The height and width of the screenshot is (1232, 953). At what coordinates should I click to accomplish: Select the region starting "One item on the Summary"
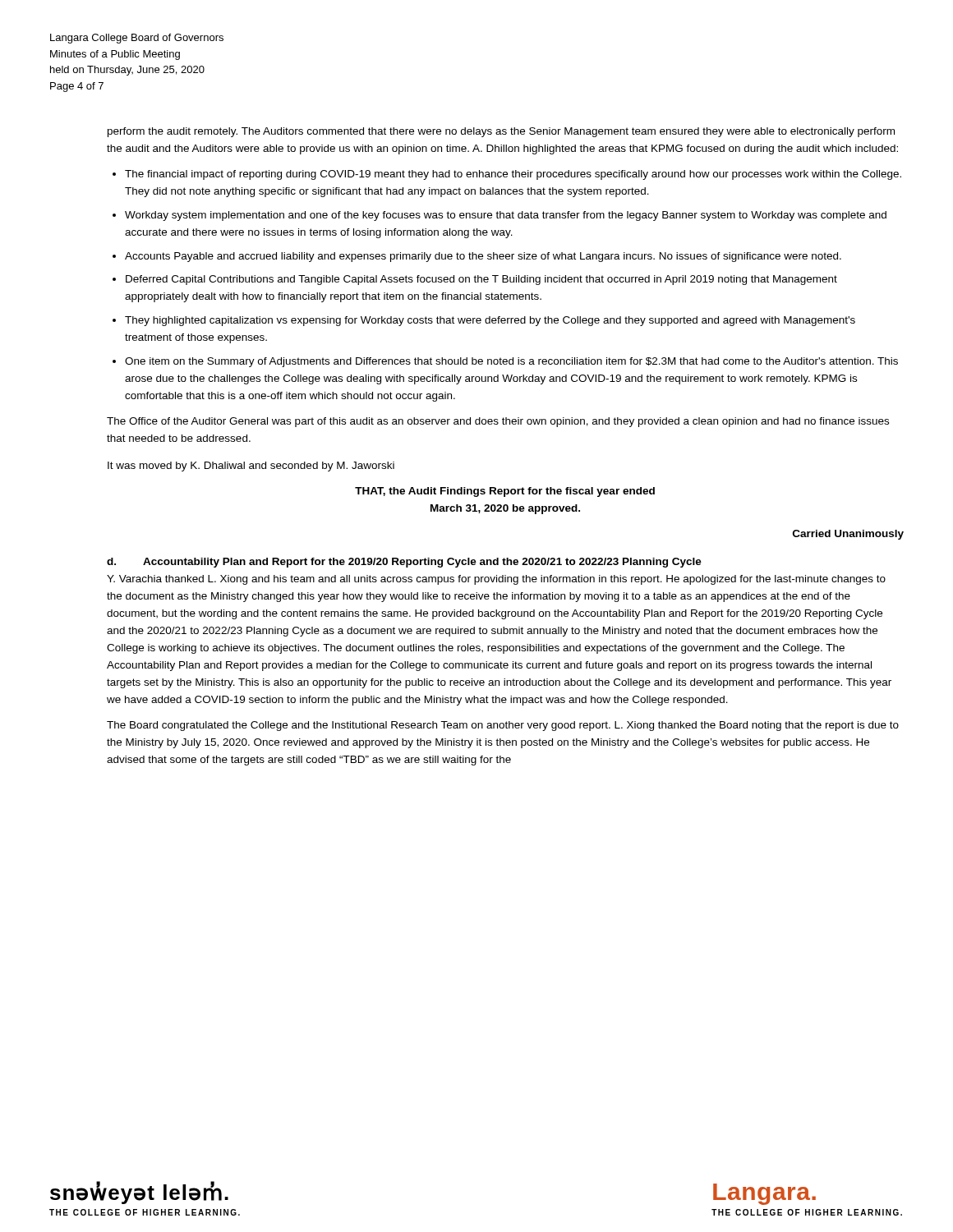[512, 378]
